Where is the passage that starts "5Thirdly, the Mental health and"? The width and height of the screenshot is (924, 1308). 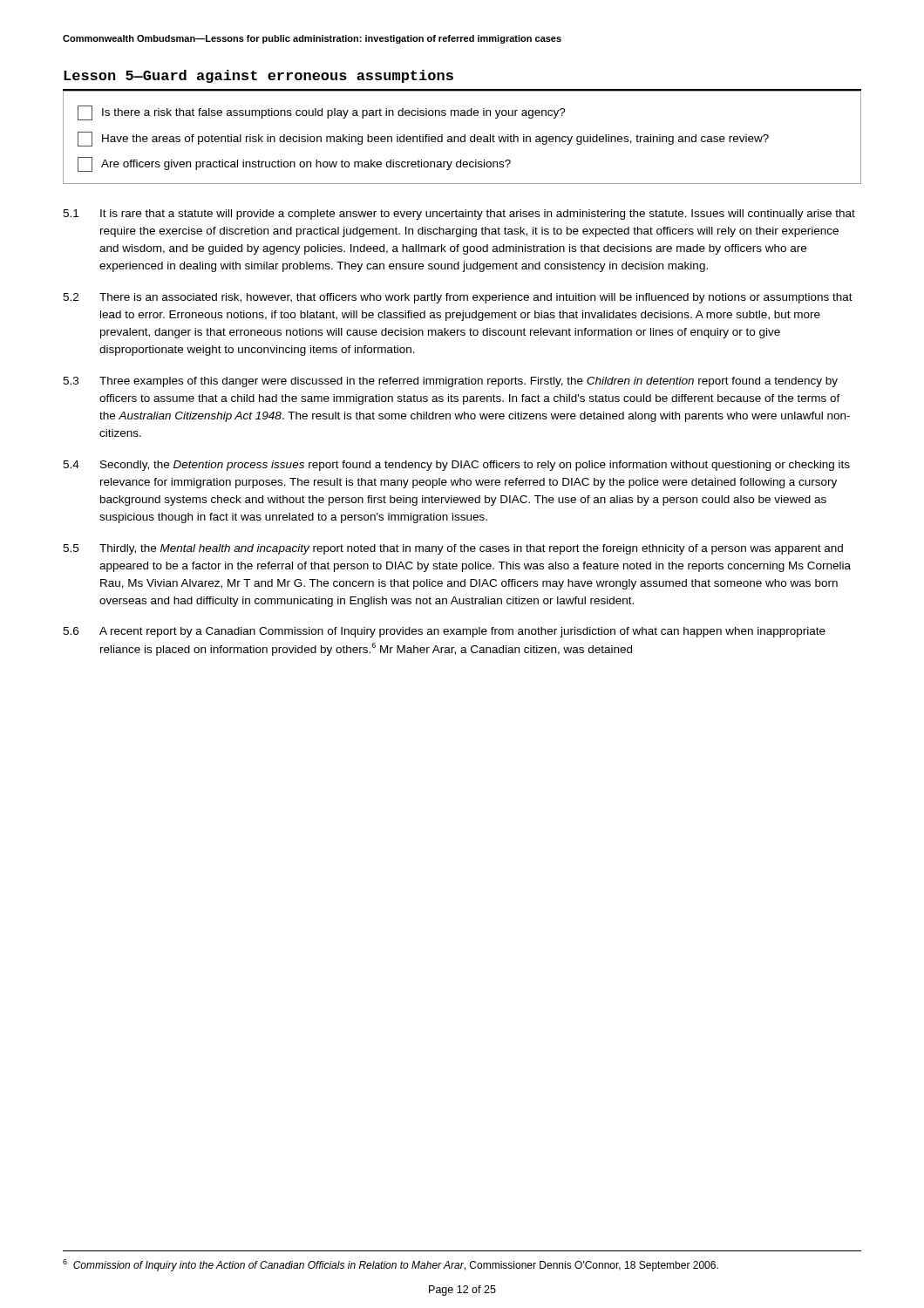pos(460,574)
